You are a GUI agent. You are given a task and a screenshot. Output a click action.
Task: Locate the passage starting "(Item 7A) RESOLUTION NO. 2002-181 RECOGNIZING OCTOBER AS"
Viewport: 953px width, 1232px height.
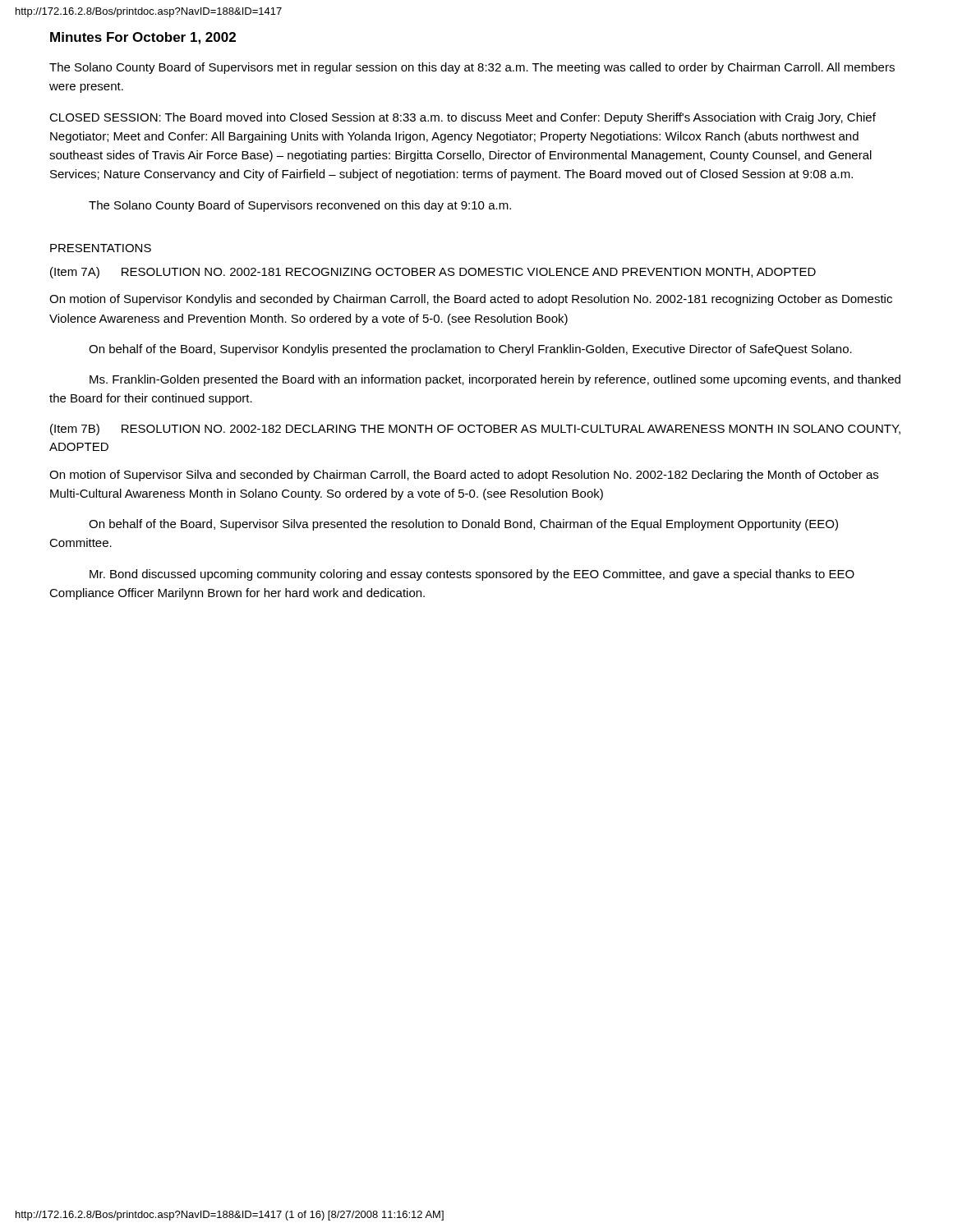[x=433, y=271]
